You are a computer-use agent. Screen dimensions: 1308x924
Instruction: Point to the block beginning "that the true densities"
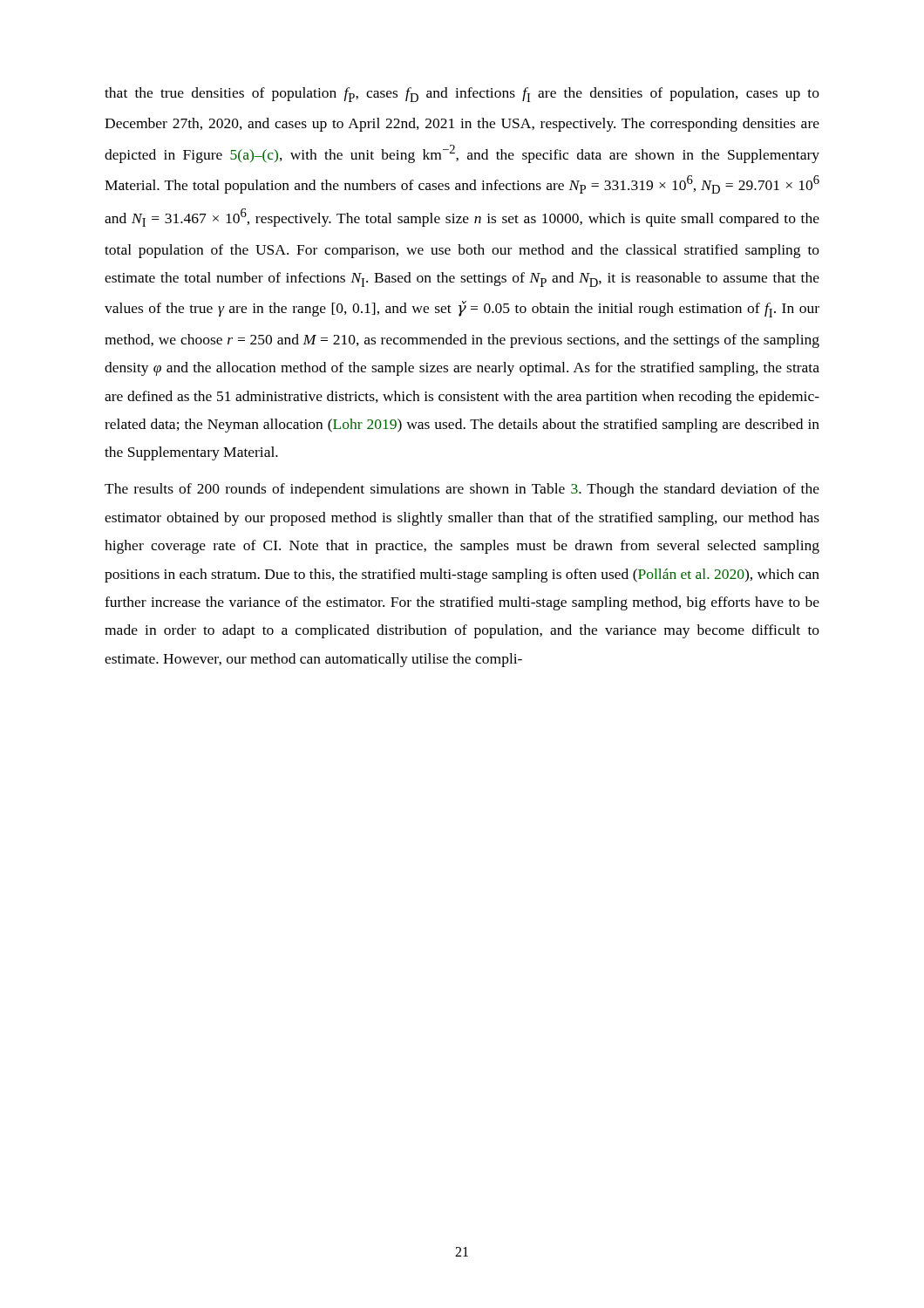(x=462, y=375)
